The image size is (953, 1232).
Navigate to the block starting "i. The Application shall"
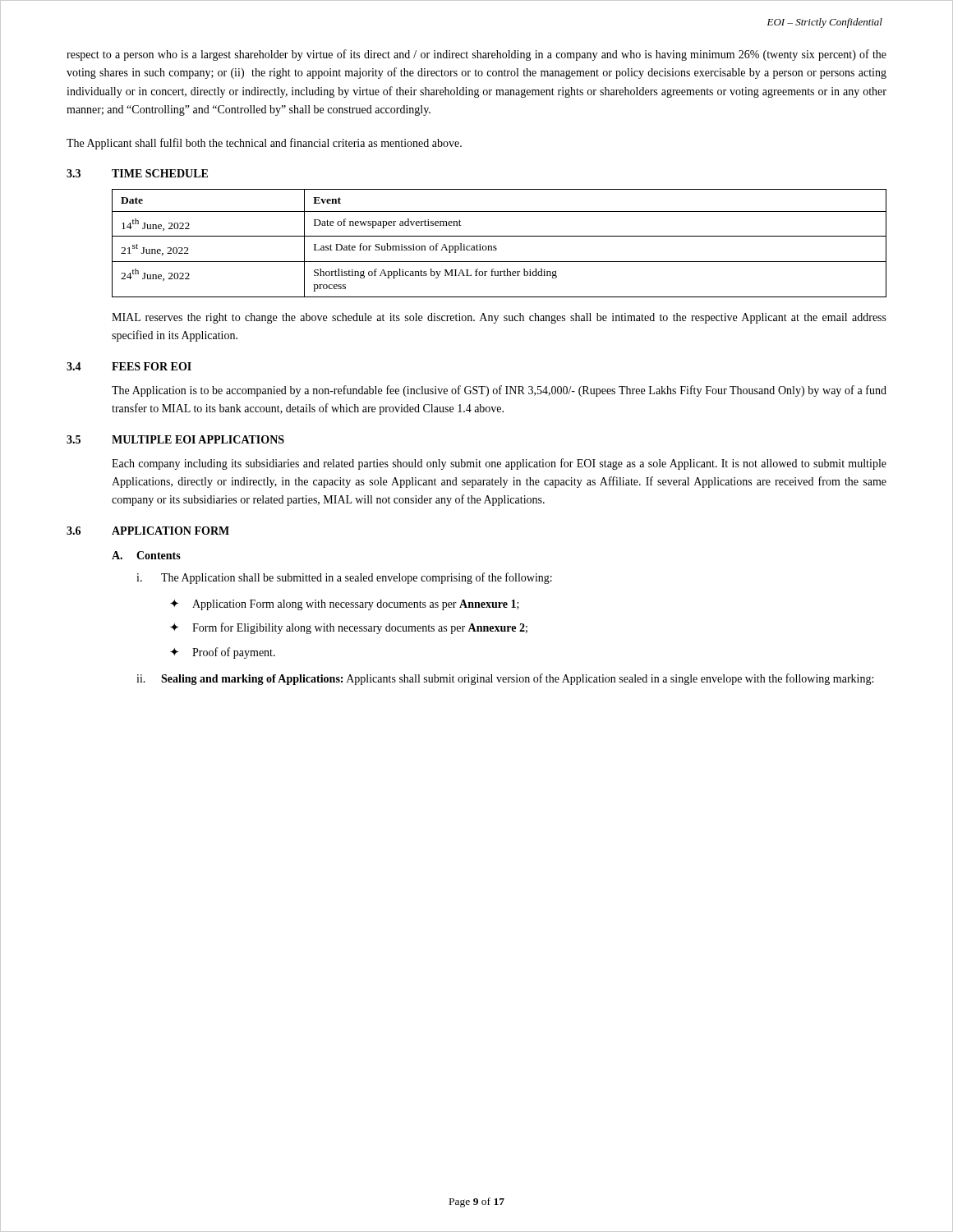[x=511, y=578]
